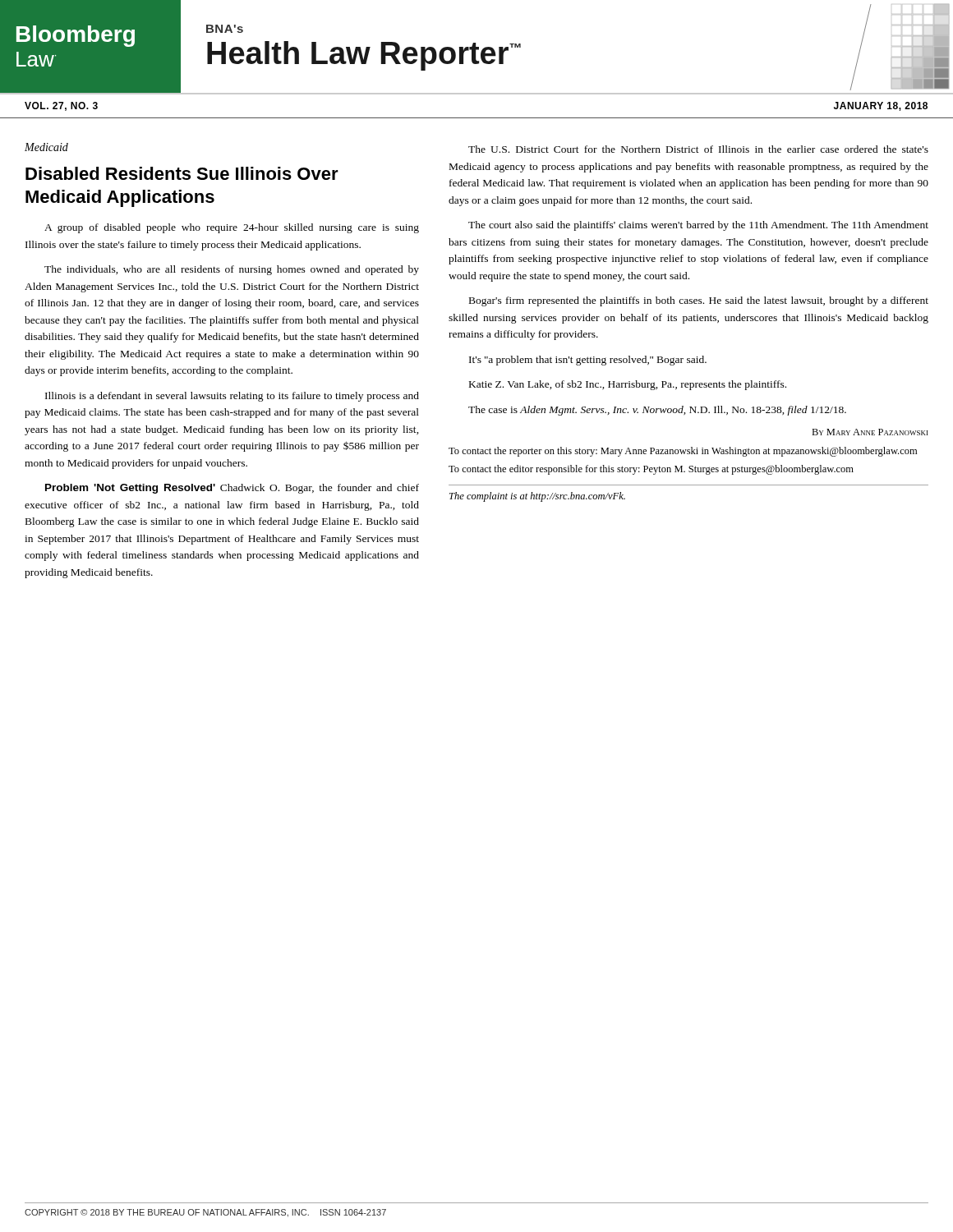Where is the passage that starts "Problem 'Not Getting Resolved' Chadwick O. Bogar,"?
This screenshot has height=1232, width=953.
click(x=222, y=530)
